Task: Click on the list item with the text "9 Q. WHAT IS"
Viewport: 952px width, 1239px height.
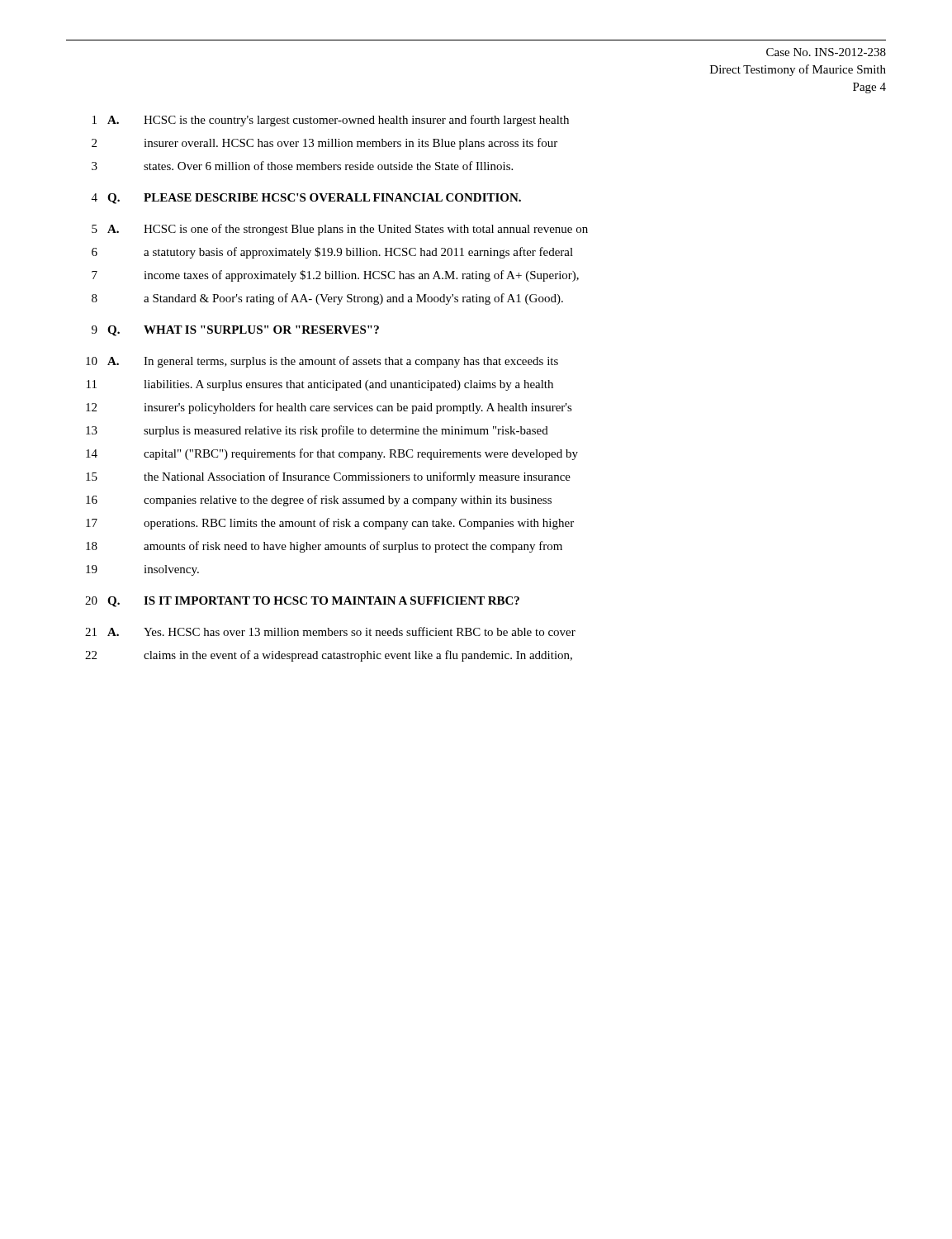Action: click(235, 331)
